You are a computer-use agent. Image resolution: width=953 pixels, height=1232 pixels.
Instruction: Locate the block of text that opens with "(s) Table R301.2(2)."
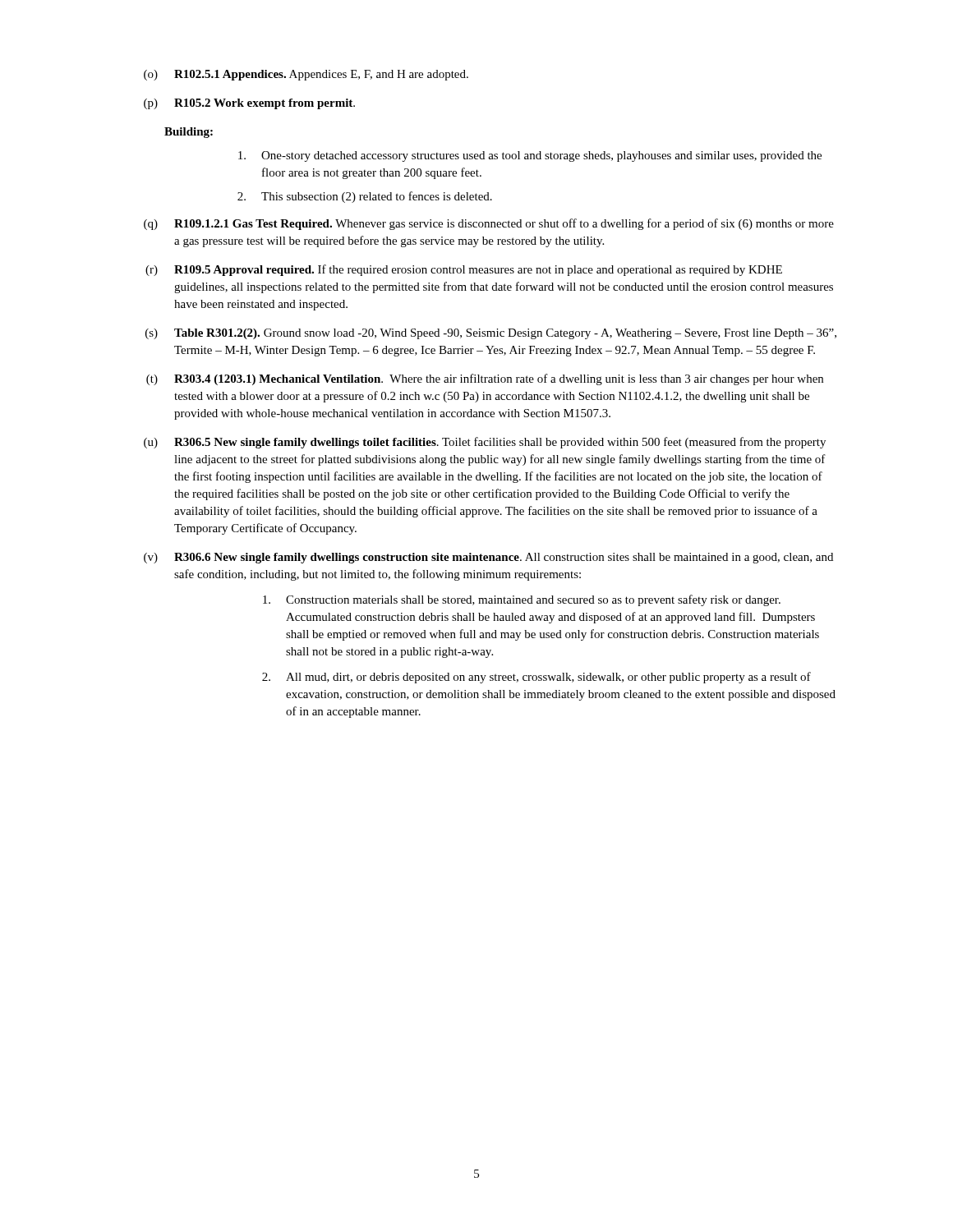pos(476,342)
